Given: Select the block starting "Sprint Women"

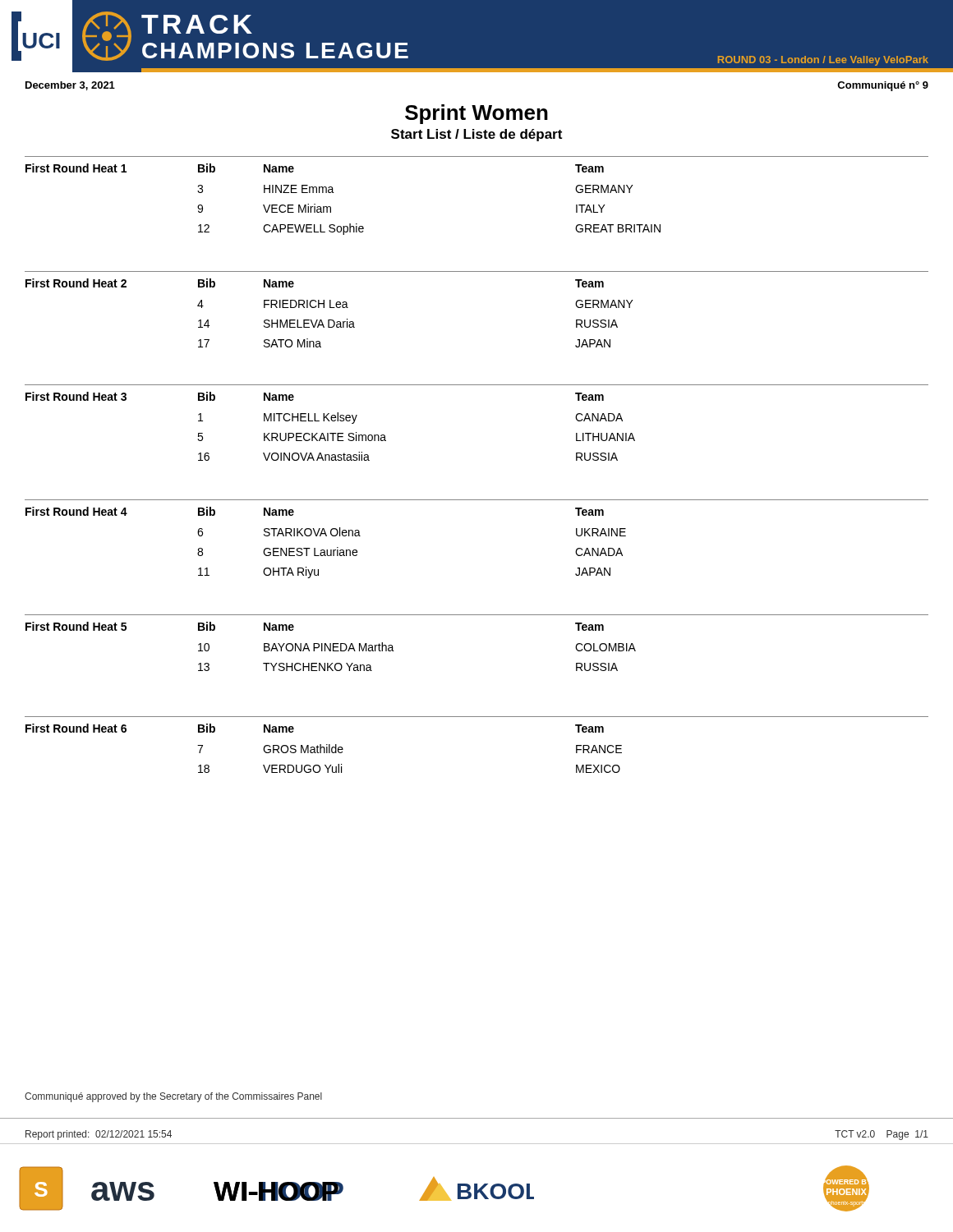Looking at the screenshot, I should pyautogui.click(x=476, y=113).
